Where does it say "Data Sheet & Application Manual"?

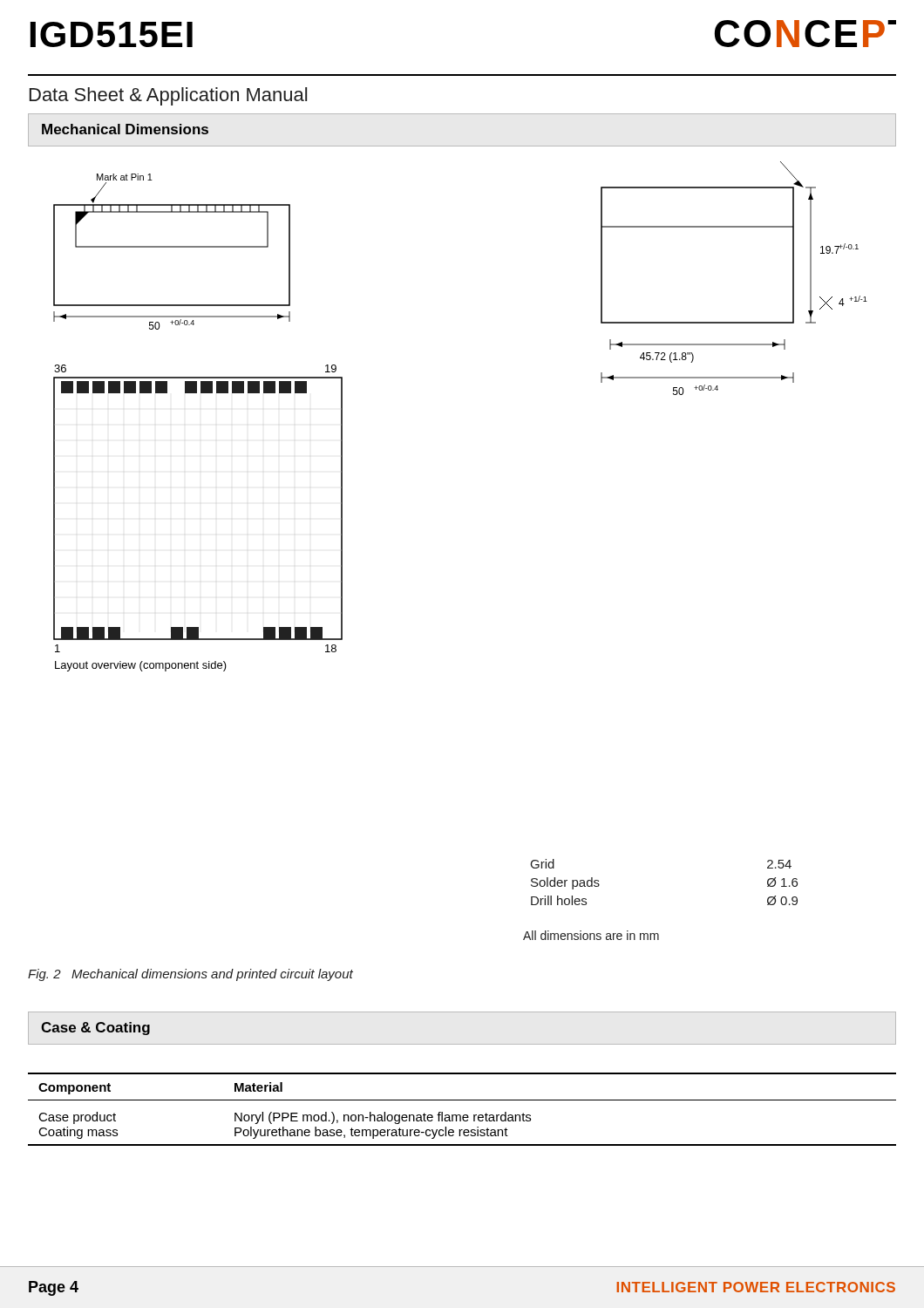(x=168, y=95)
